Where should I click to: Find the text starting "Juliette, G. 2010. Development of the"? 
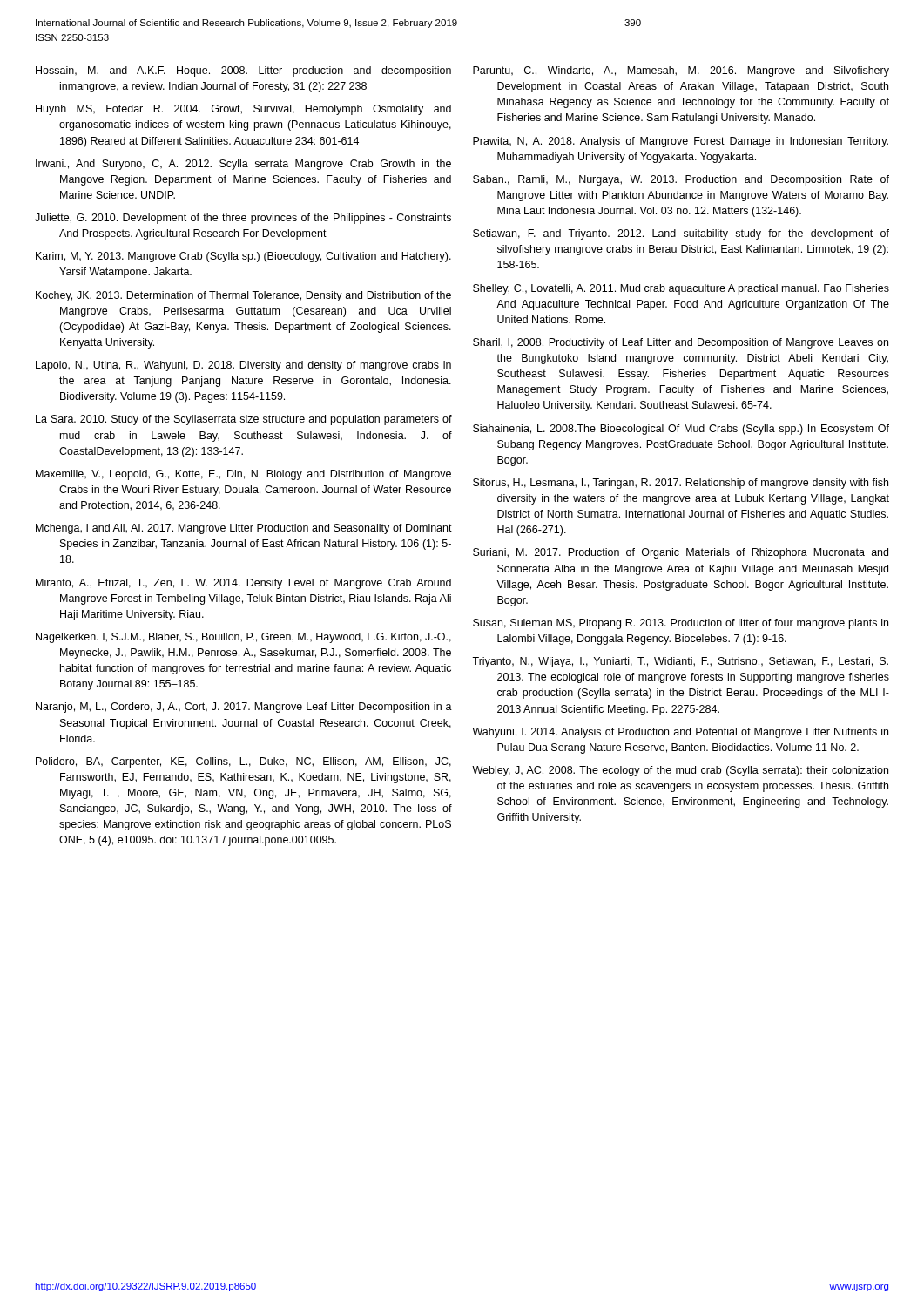(243, 226)
